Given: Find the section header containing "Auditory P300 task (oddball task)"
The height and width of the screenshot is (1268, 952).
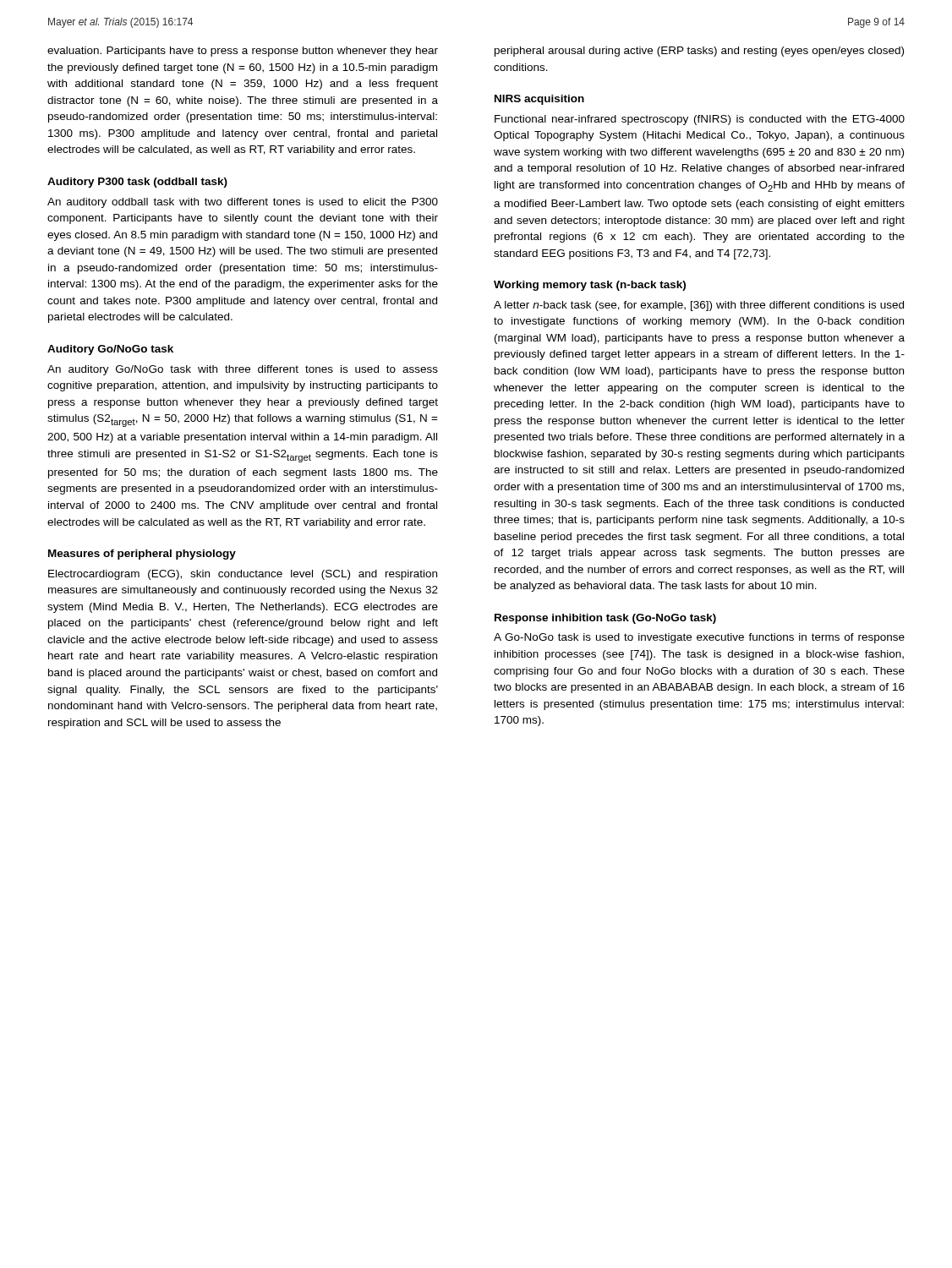Looking at the screenshot, I should point(137,181).
